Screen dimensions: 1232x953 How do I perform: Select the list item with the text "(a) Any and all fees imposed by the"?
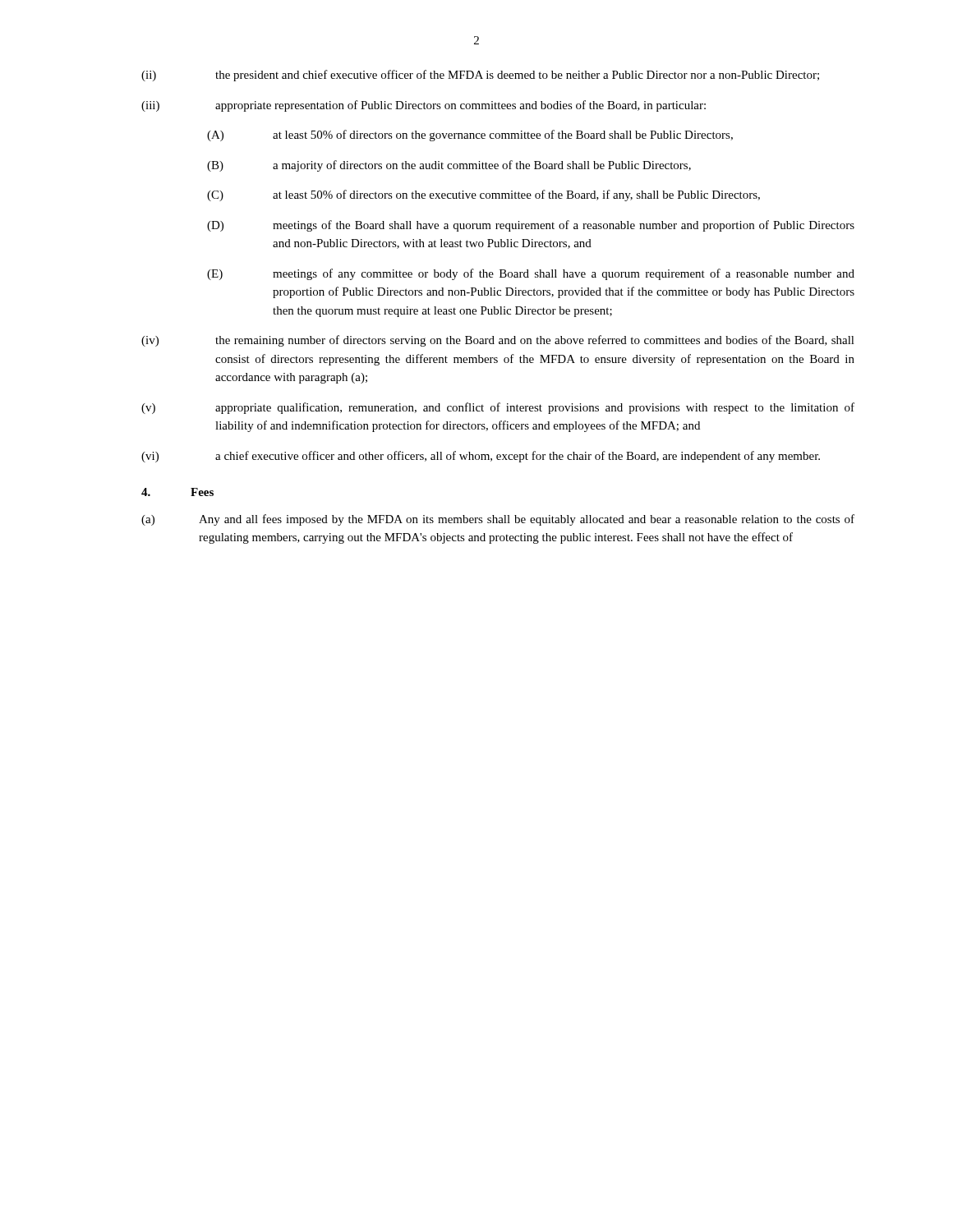[x=498, y=528]
